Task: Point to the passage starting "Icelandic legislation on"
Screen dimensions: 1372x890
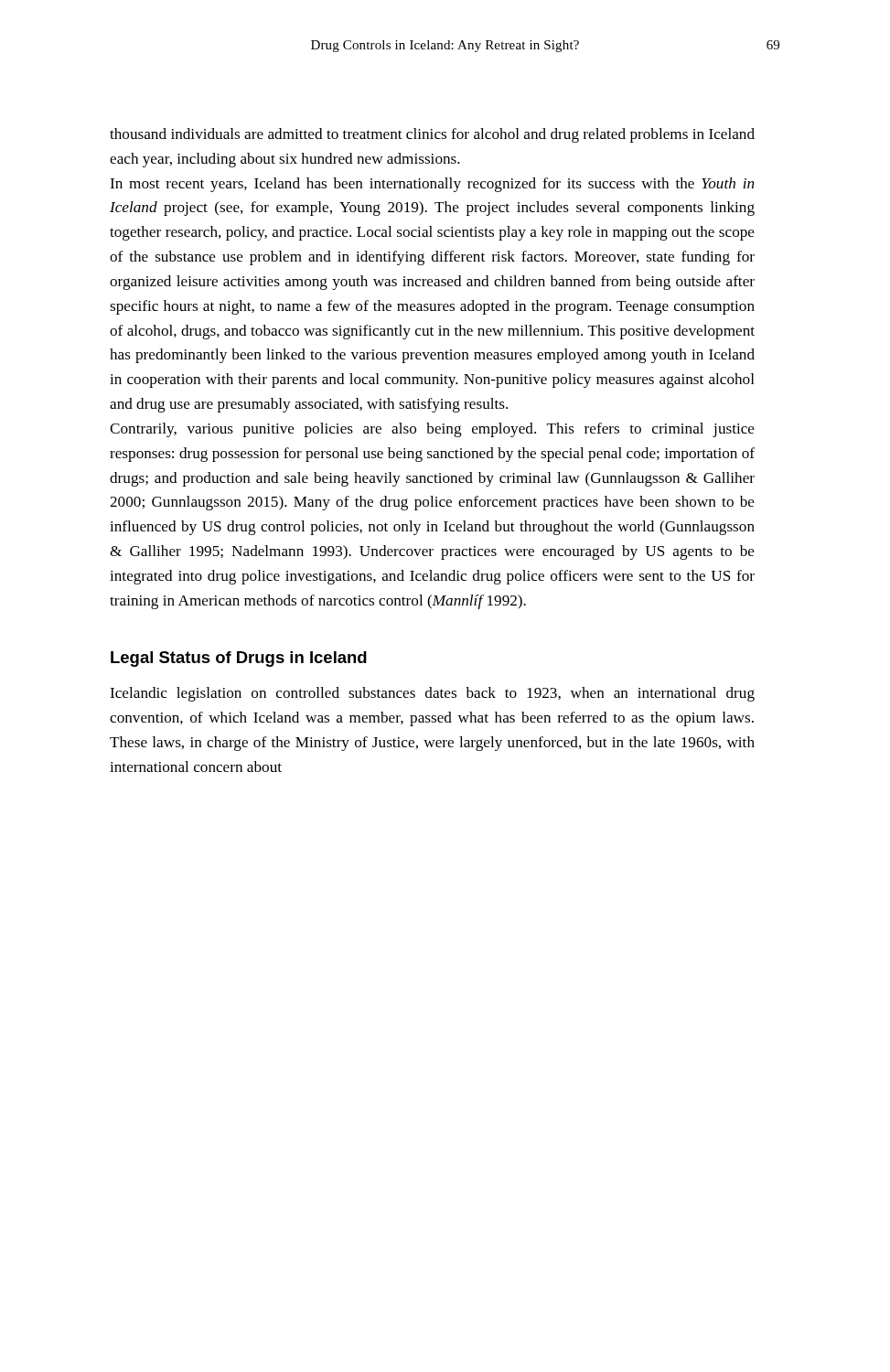Action: point(432,731)
